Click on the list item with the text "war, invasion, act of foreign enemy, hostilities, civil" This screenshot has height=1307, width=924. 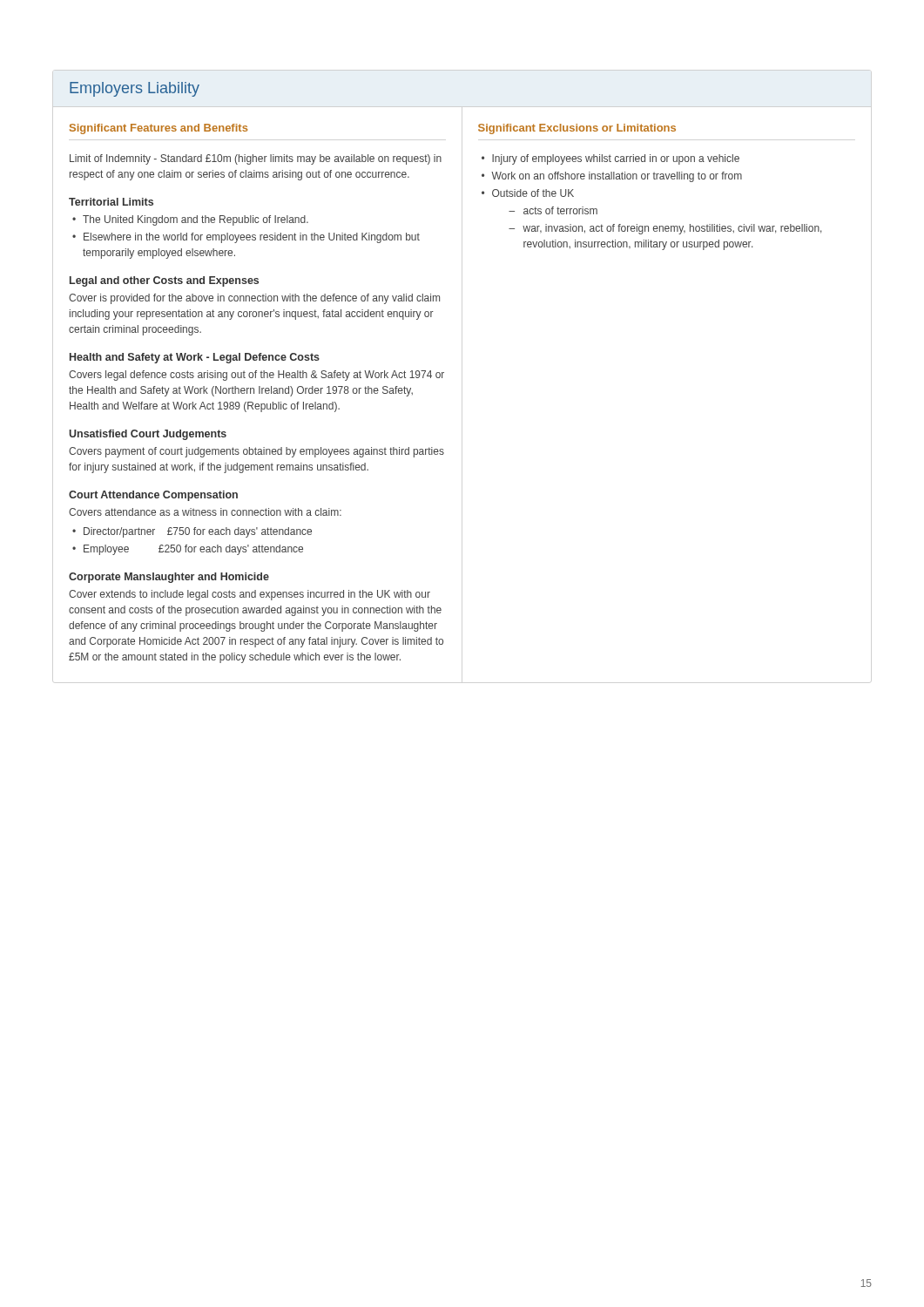pyautogui.click(x=673, y=236)
